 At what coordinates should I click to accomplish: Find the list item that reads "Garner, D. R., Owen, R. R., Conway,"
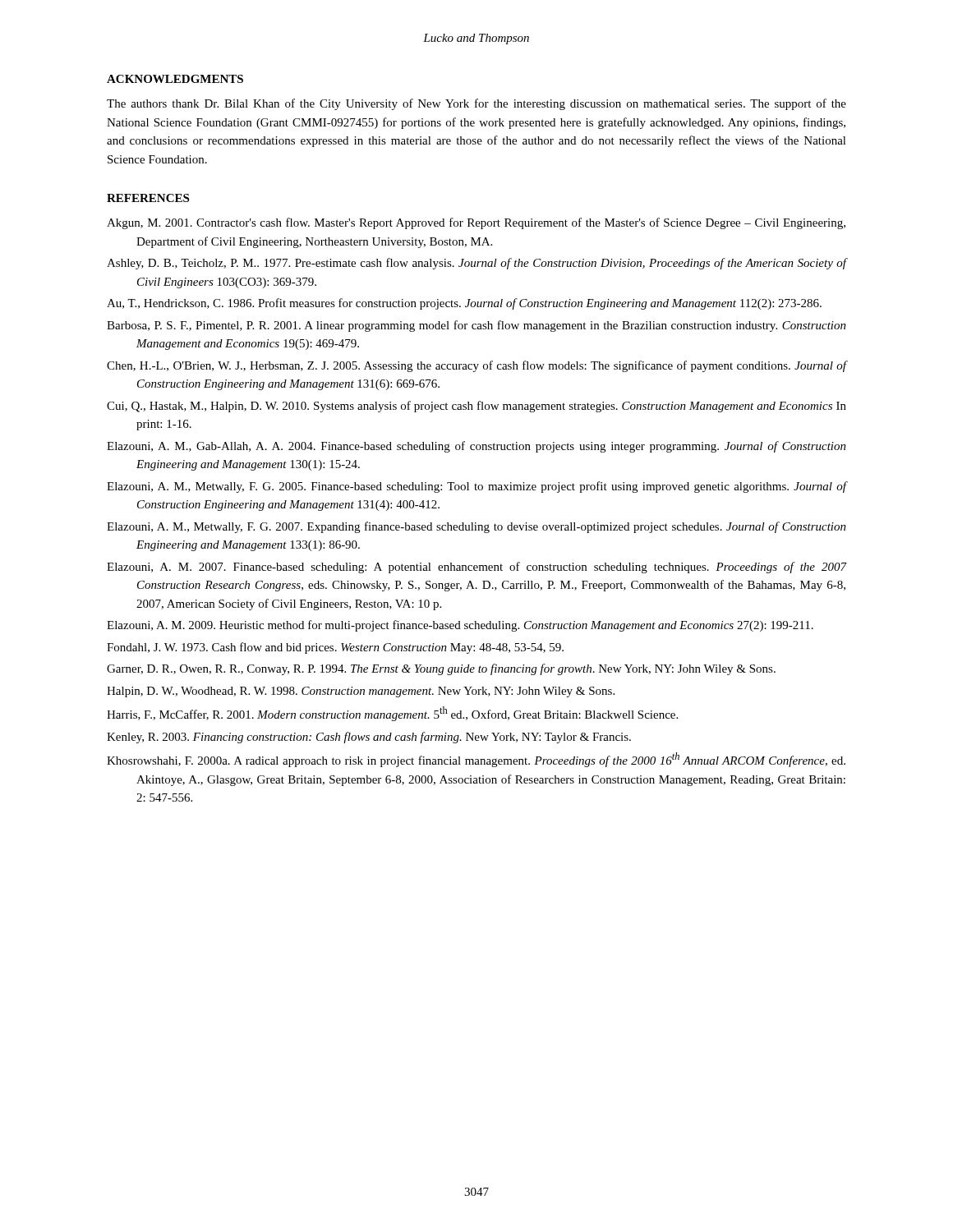pos(441,669)
